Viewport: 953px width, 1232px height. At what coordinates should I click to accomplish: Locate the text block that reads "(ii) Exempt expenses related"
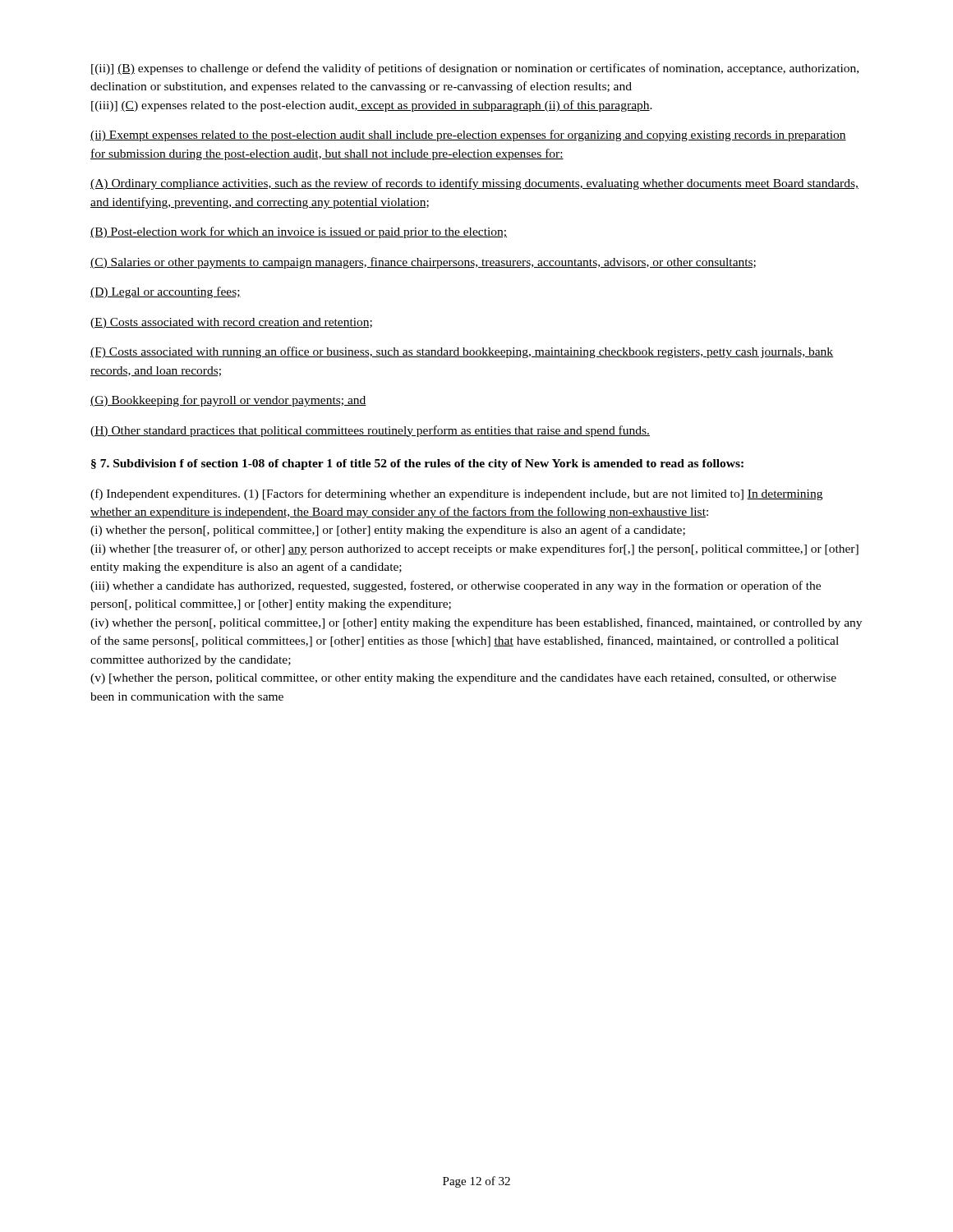point(476,144)
